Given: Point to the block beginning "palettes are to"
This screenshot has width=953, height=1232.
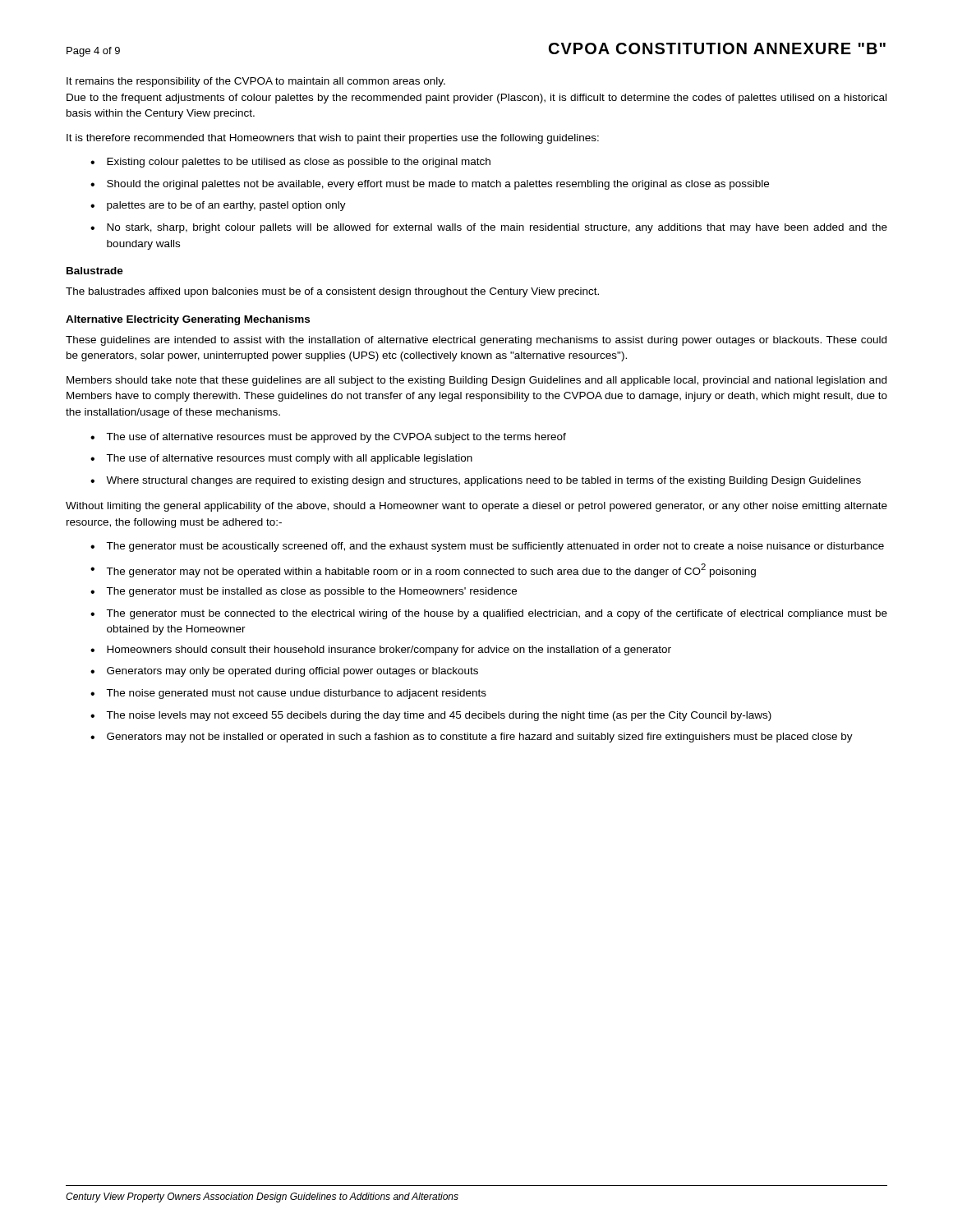Looking at the screenshot, I should coord(226,206).
